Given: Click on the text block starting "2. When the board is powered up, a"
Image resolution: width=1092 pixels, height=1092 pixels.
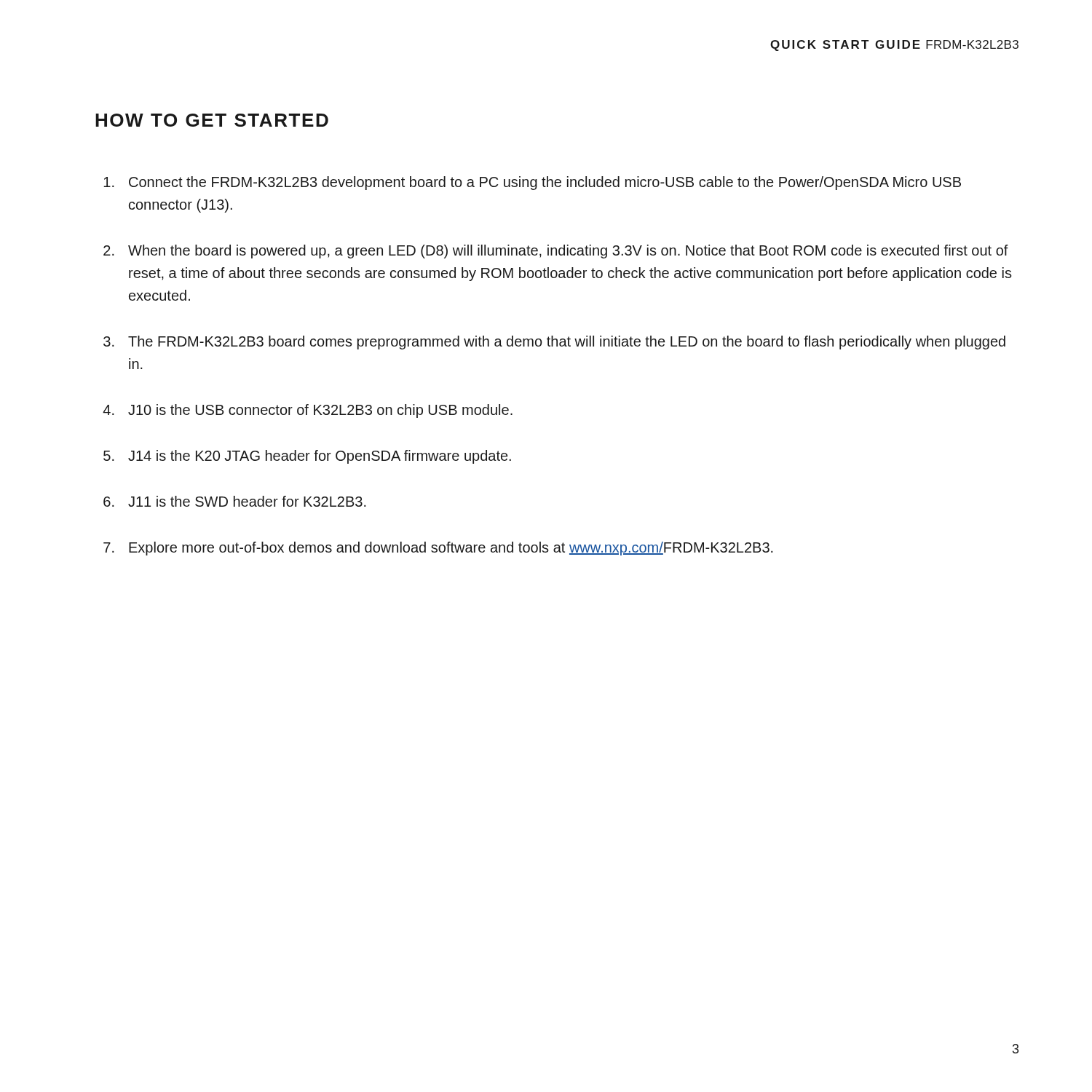Looking at the screenshot, I should [x=546, y=273].
